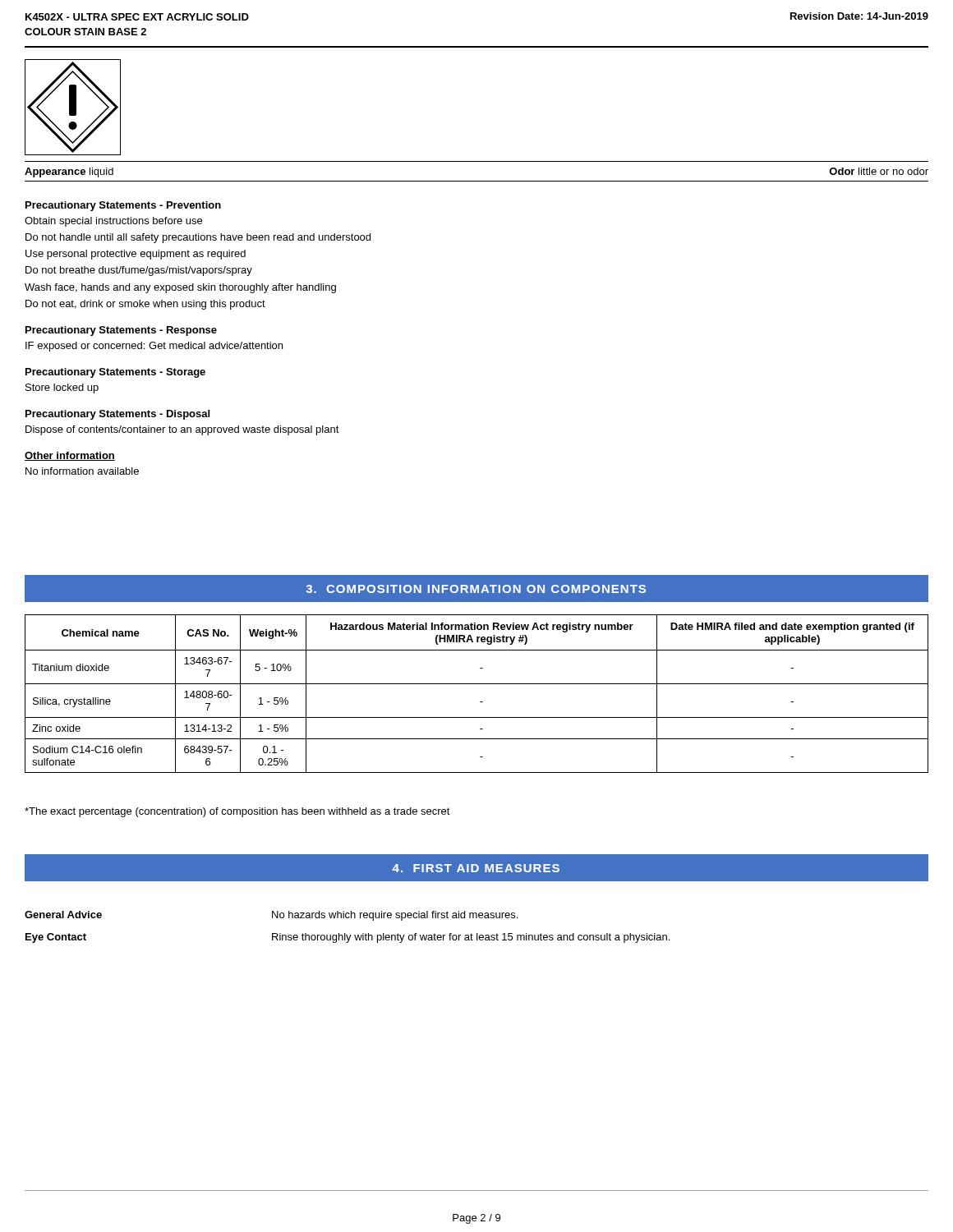Find "Store locked up" on this page
The height and width of the screenshot is (1232, 953).
tap(62, 387)
